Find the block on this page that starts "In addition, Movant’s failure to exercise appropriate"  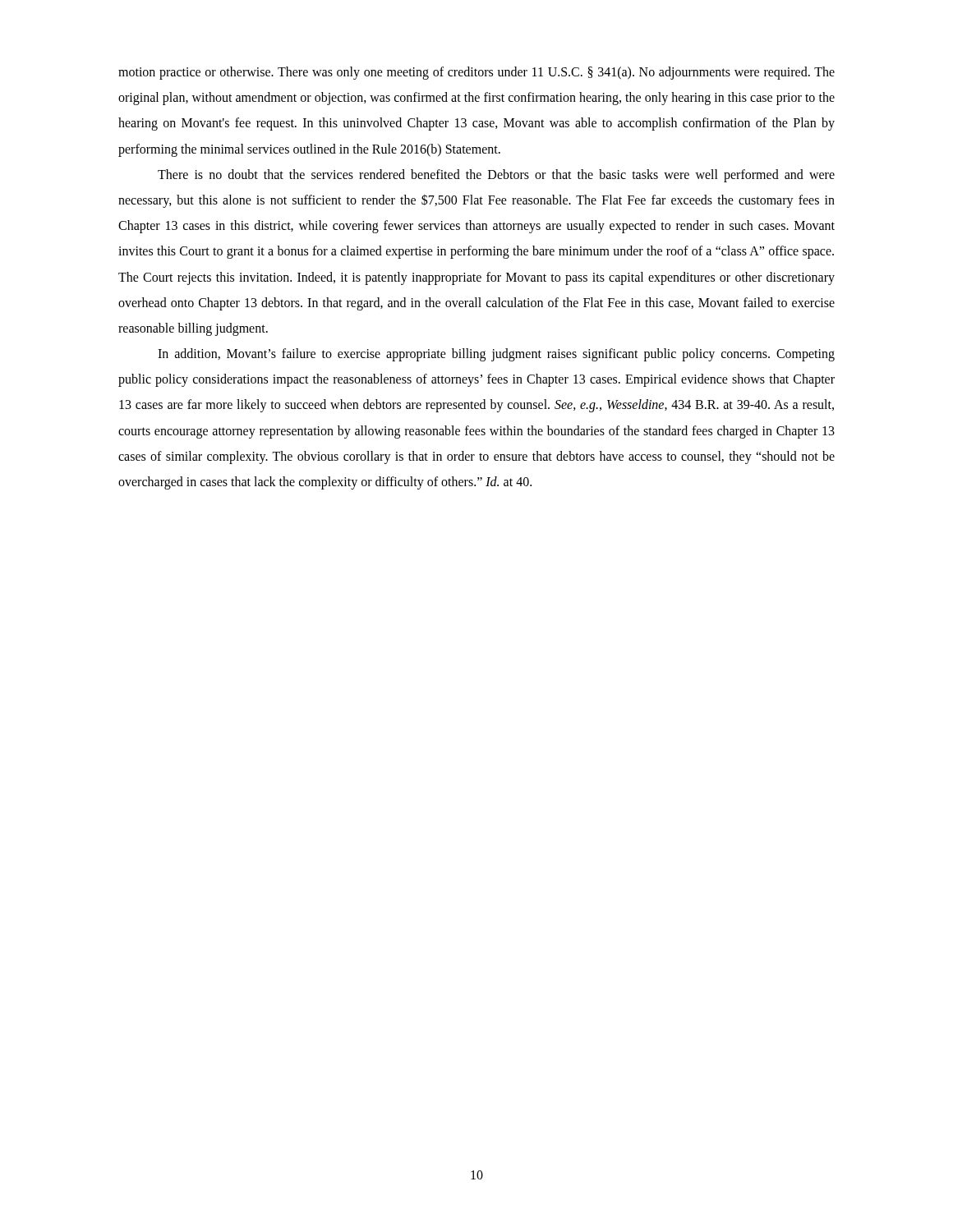pyautogui.click(x=476, y=418)
